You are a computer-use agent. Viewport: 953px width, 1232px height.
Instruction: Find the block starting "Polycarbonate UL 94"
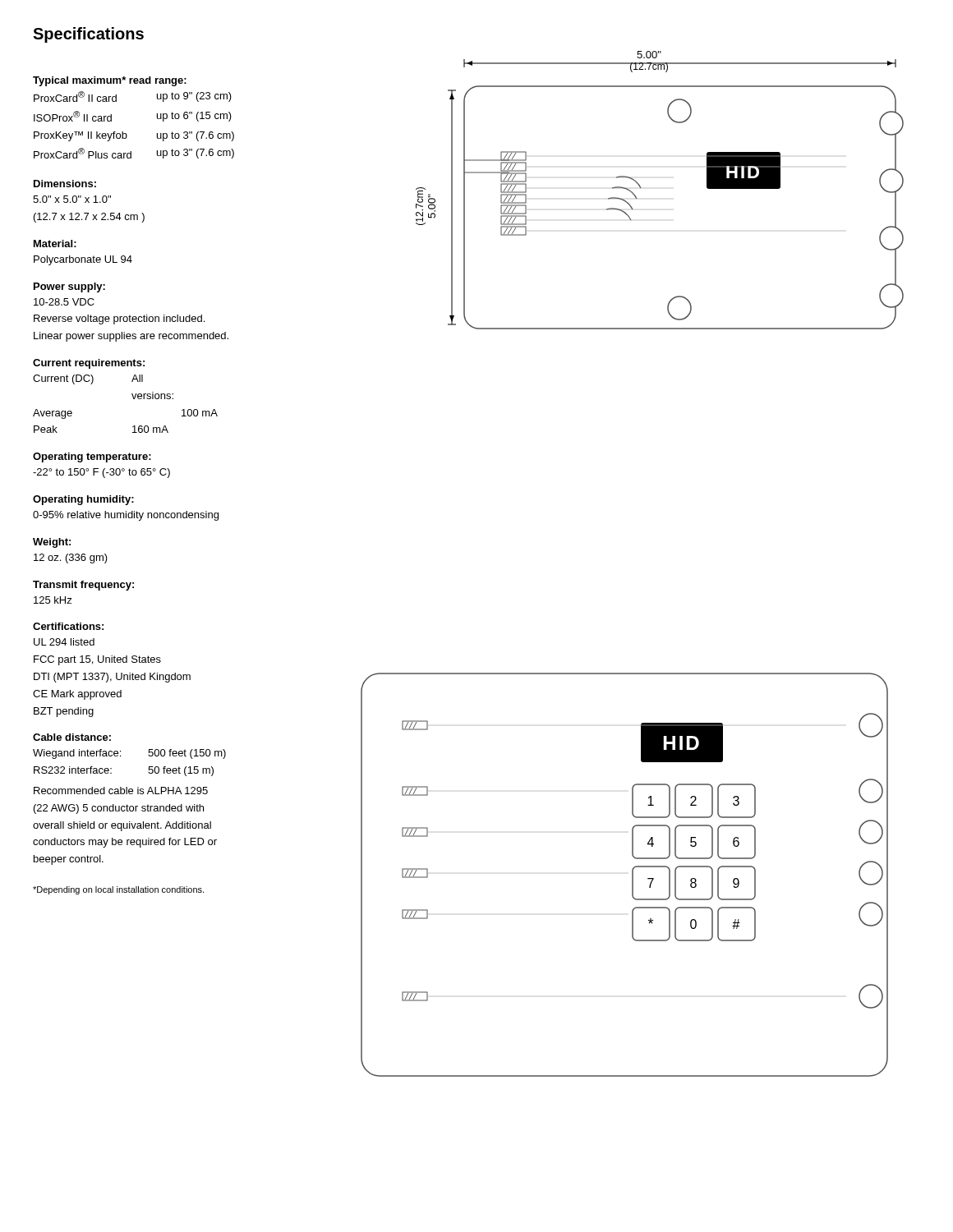(83, 259)
